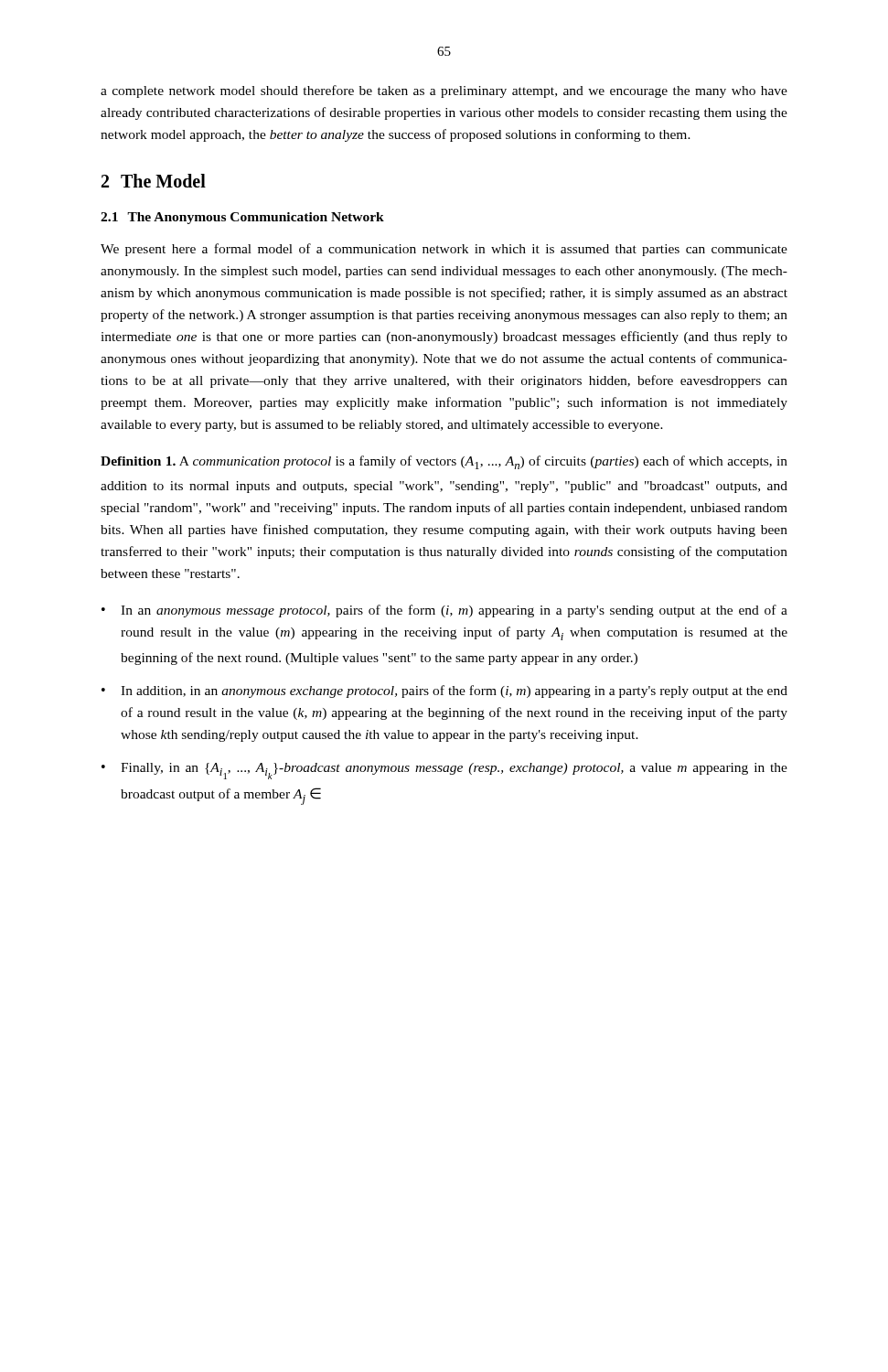Find the text block with the text "We present here"
The image size is (888, 1372).
[x=444, y=336]
